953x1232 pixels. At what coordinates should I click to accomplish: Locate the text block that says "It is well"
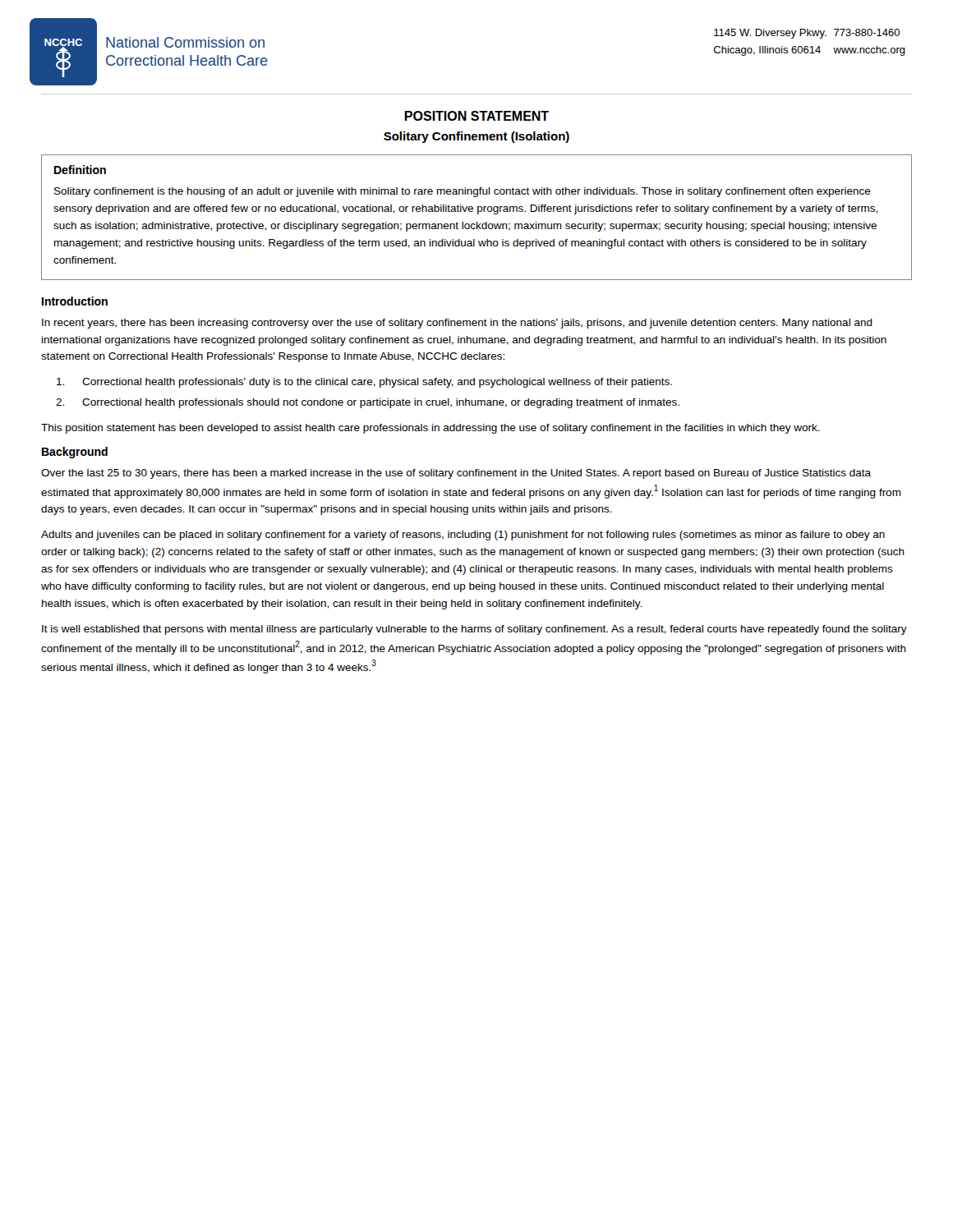[474, 648]
